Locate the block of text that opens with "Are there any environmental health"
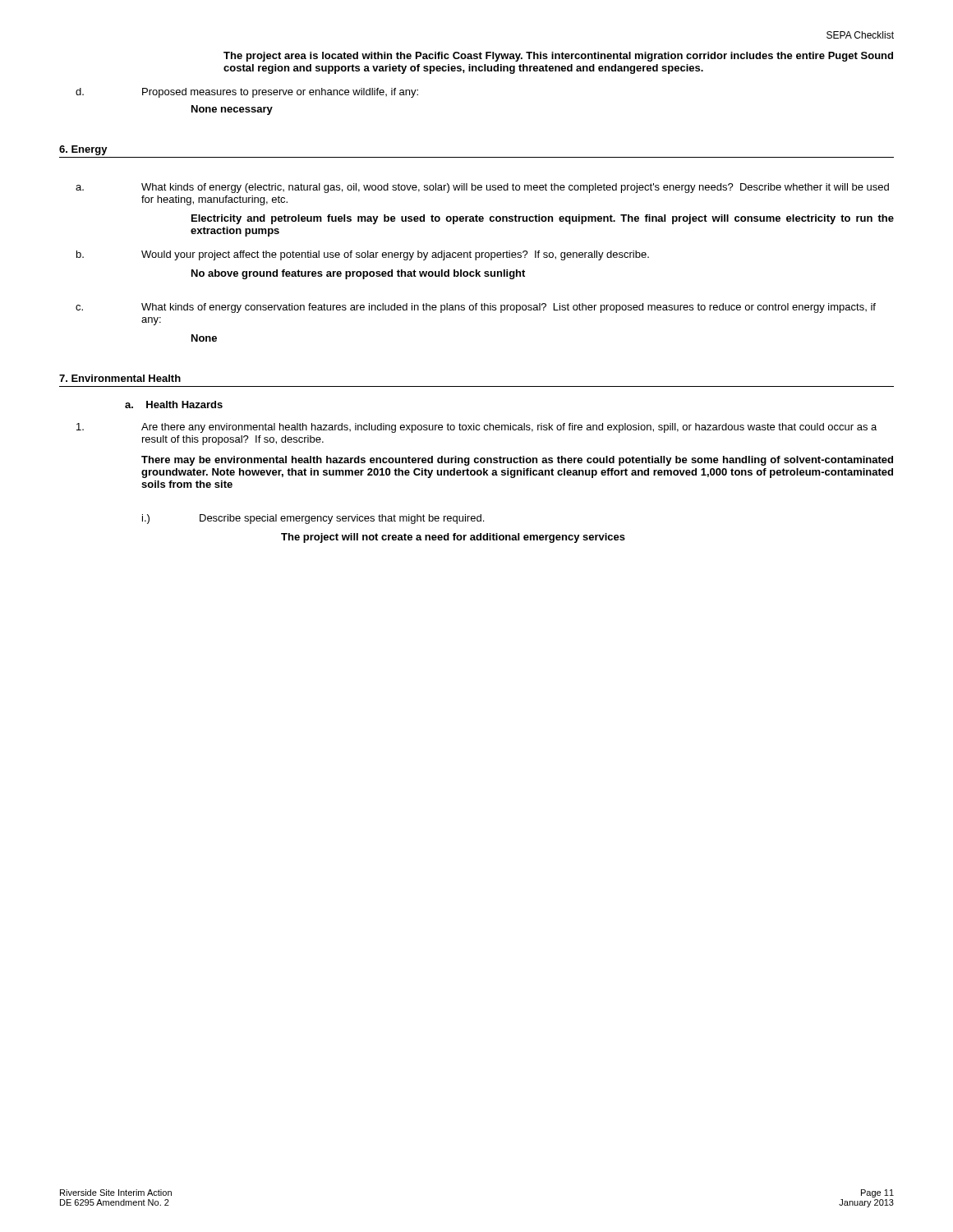953x1232 pixels. click(476, 433)
